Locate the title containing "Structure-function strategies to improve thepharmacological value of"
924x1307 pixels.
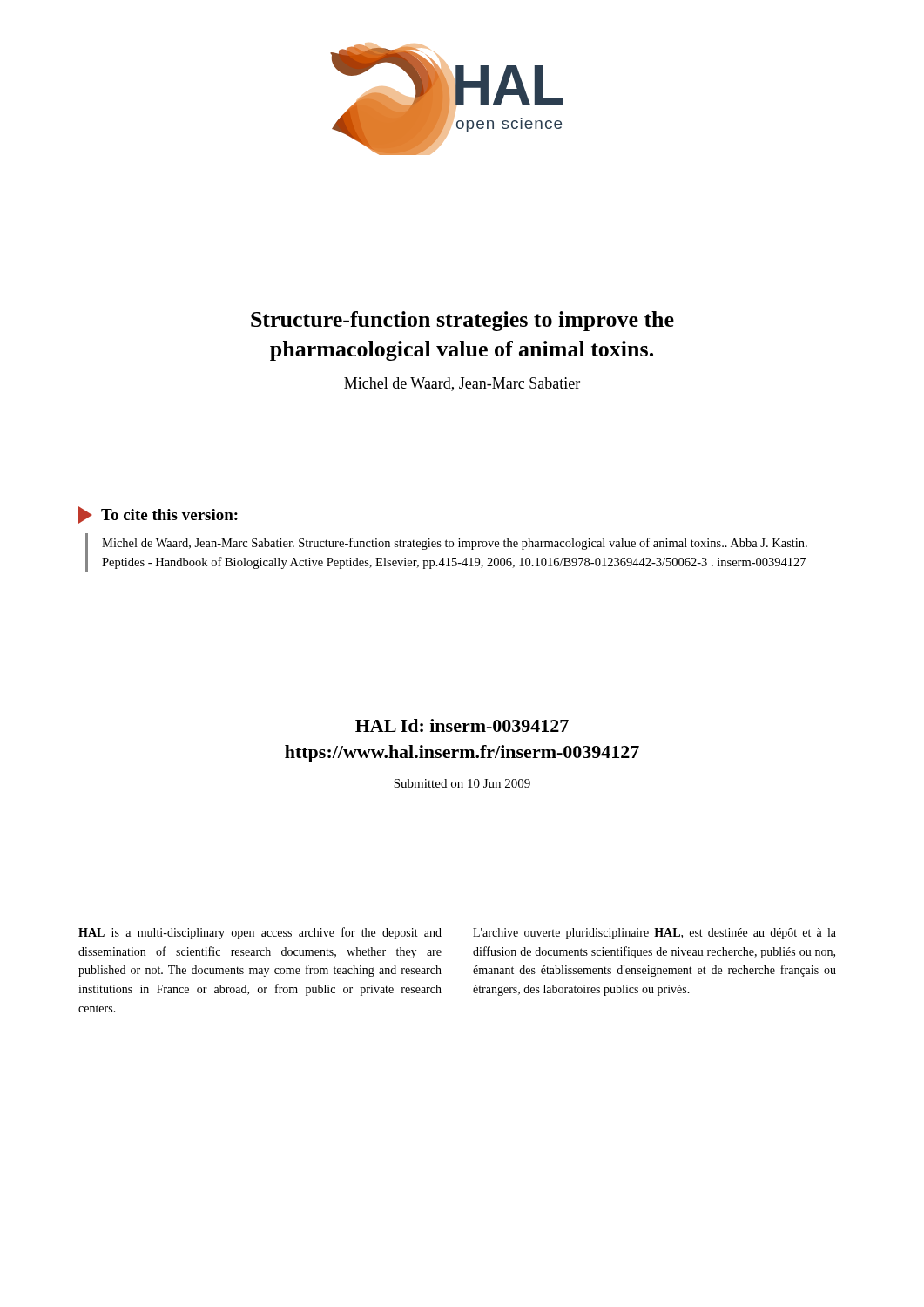[462, 349]
